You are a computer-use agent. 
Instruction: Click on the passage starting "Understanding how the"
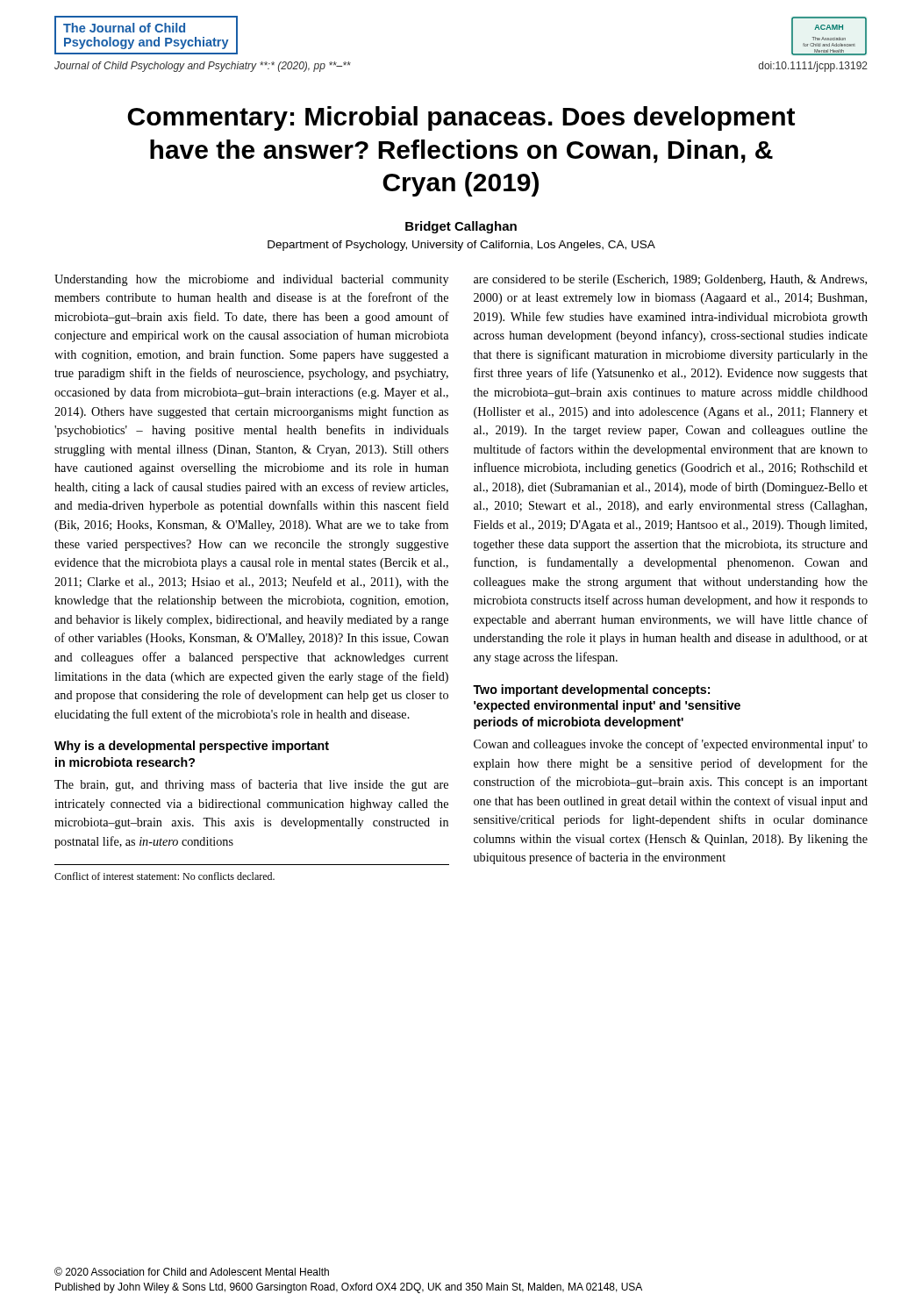(x=252, y=496)
